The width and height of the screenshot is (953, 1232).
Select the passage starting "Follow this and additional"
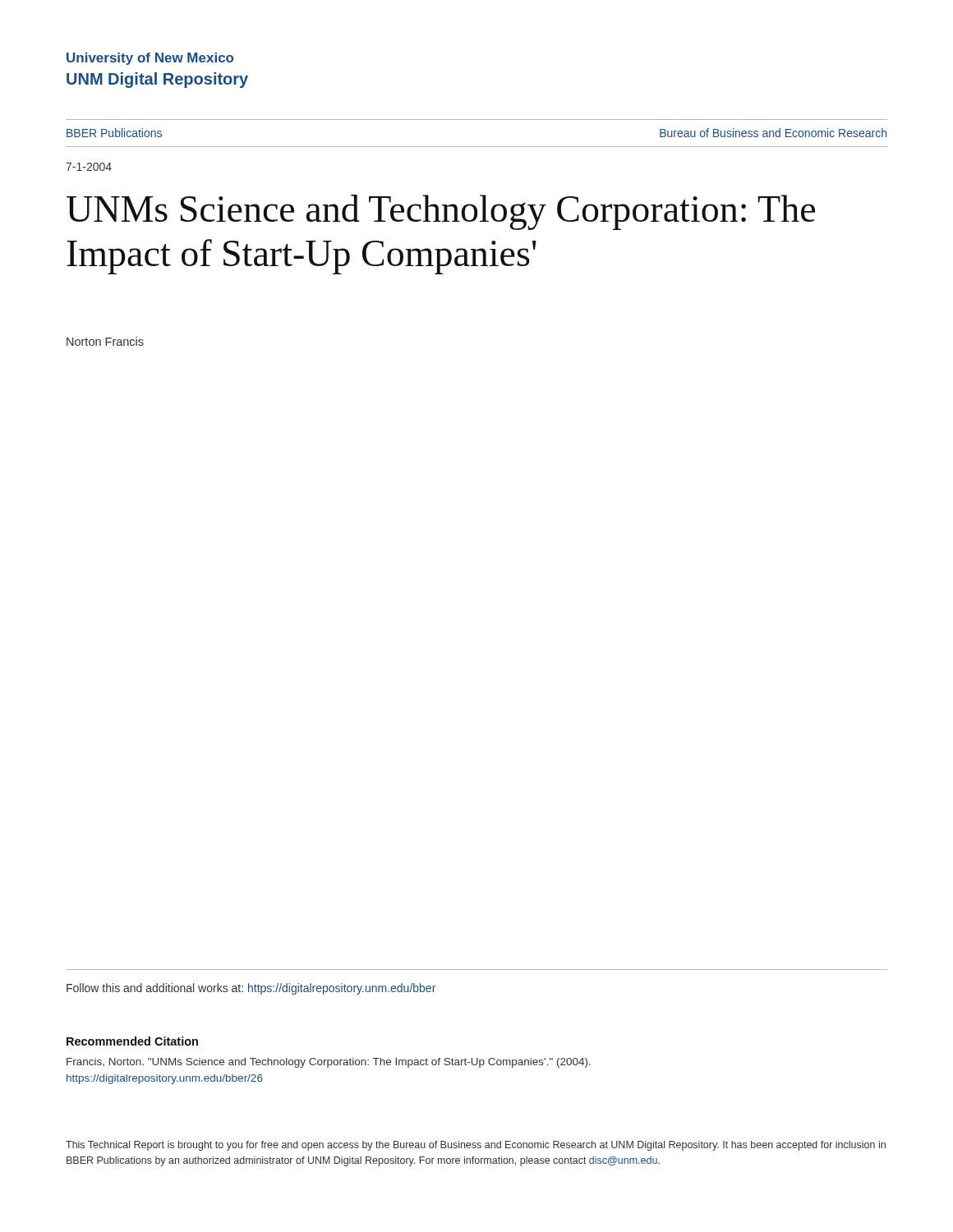pyautogui.click(x=251, y=988)
